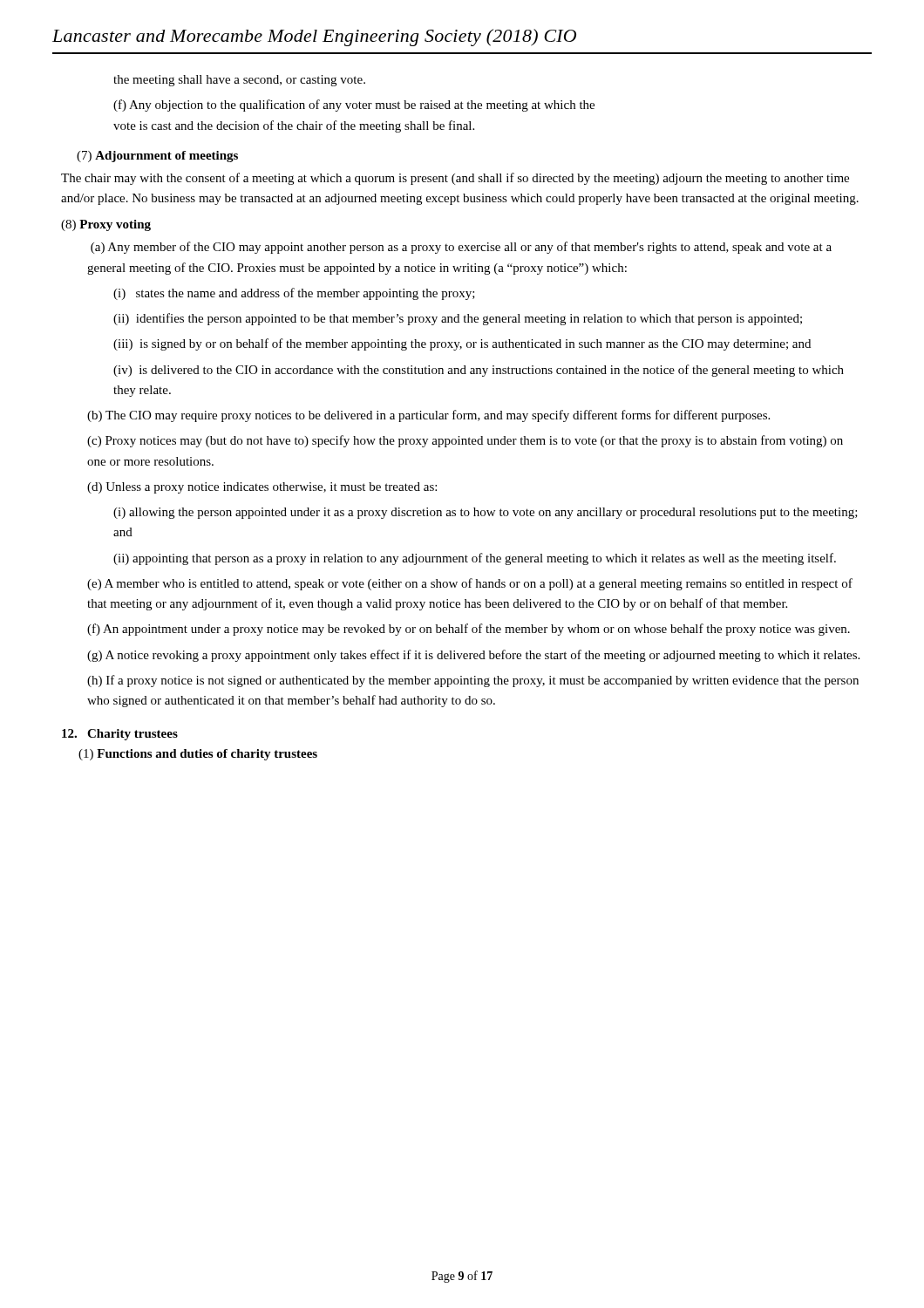Locate the list item containing "(i) states the name and address"
Screen dimensions: 1308x924
(294, 294)
